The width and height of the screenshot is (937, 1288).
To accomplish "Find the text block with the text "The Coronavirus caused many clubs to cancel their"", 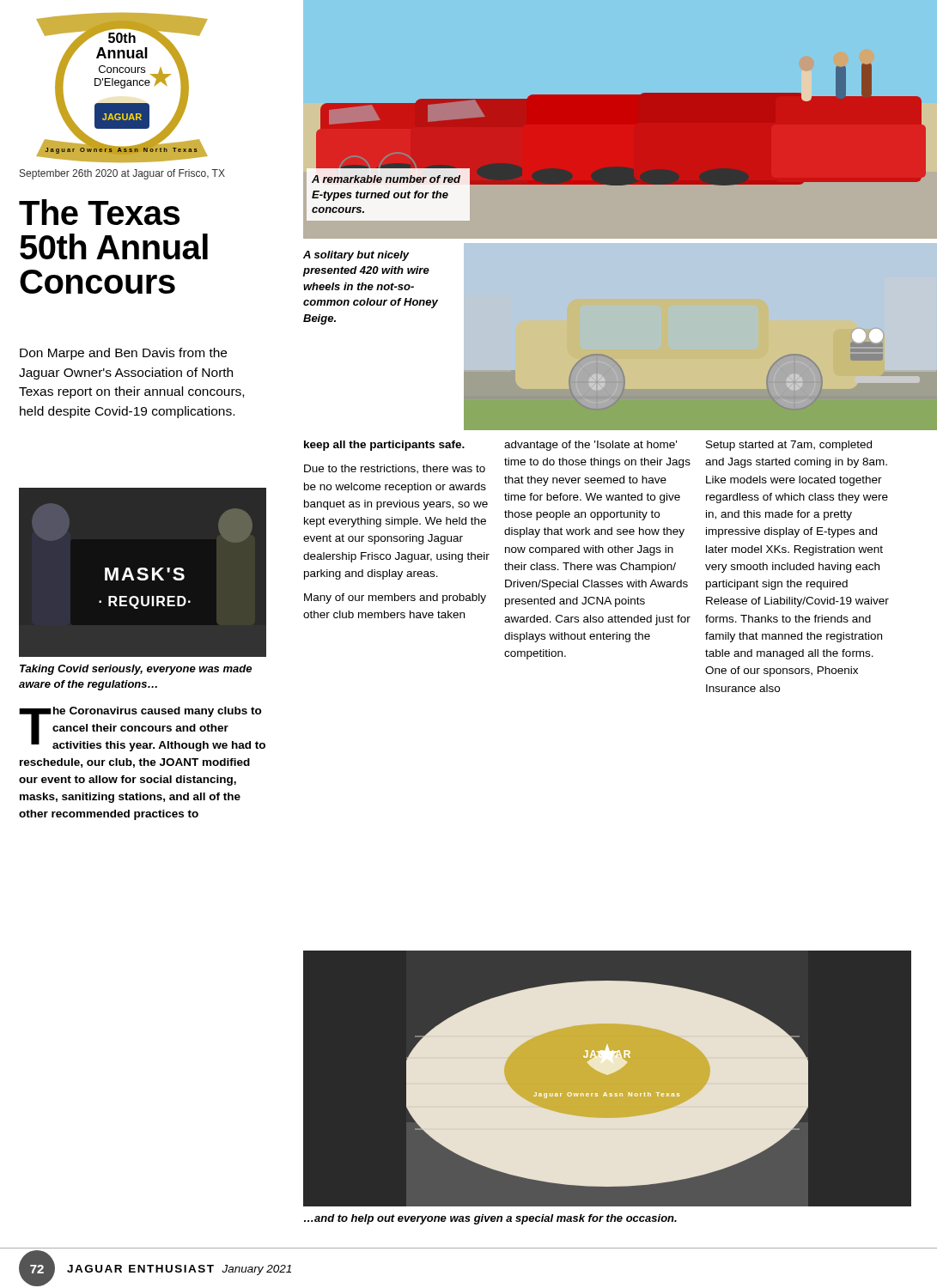I will coord(142,761).
